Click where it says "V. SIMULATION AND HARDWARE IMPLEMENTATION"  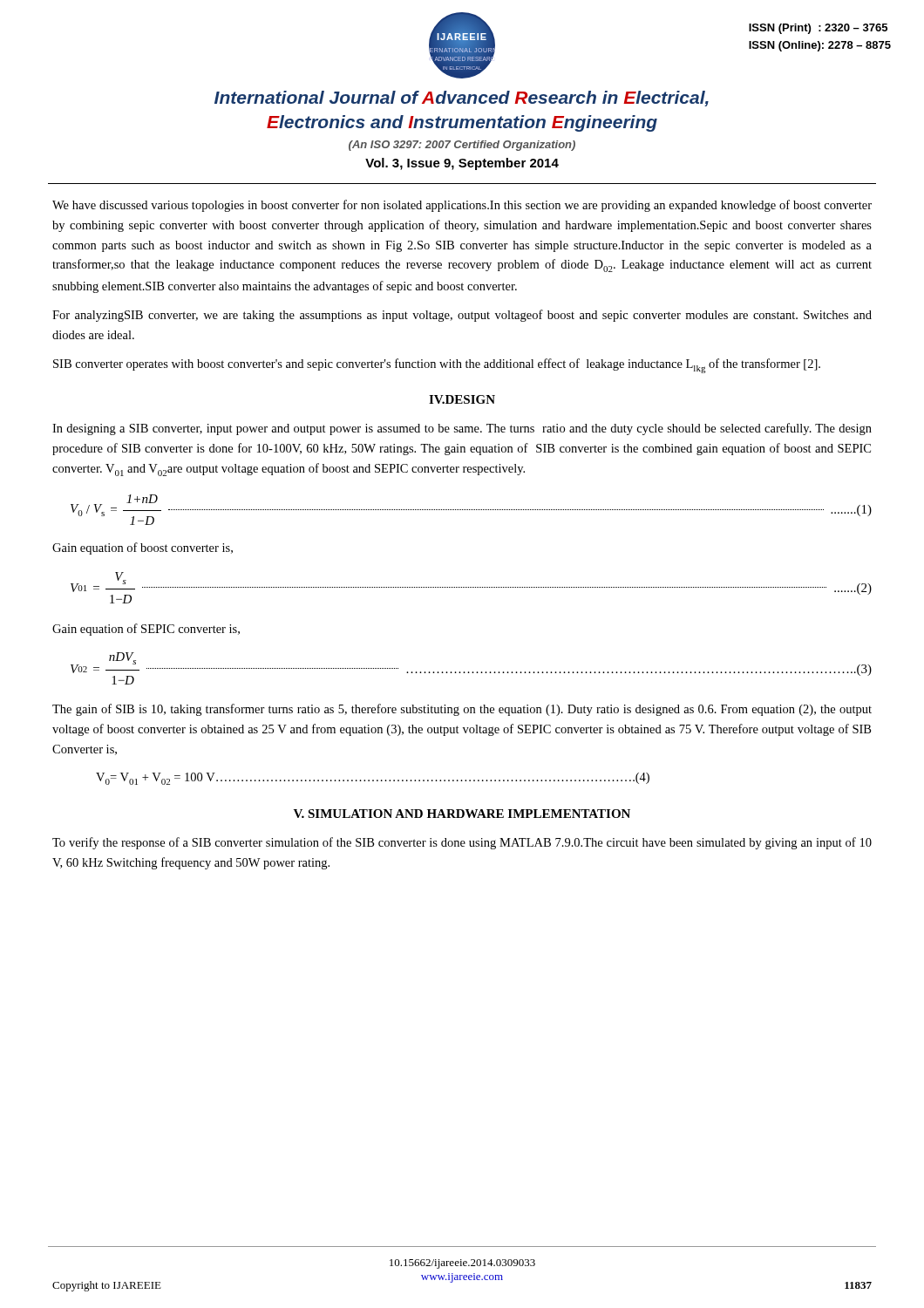(x=462, y=813)
